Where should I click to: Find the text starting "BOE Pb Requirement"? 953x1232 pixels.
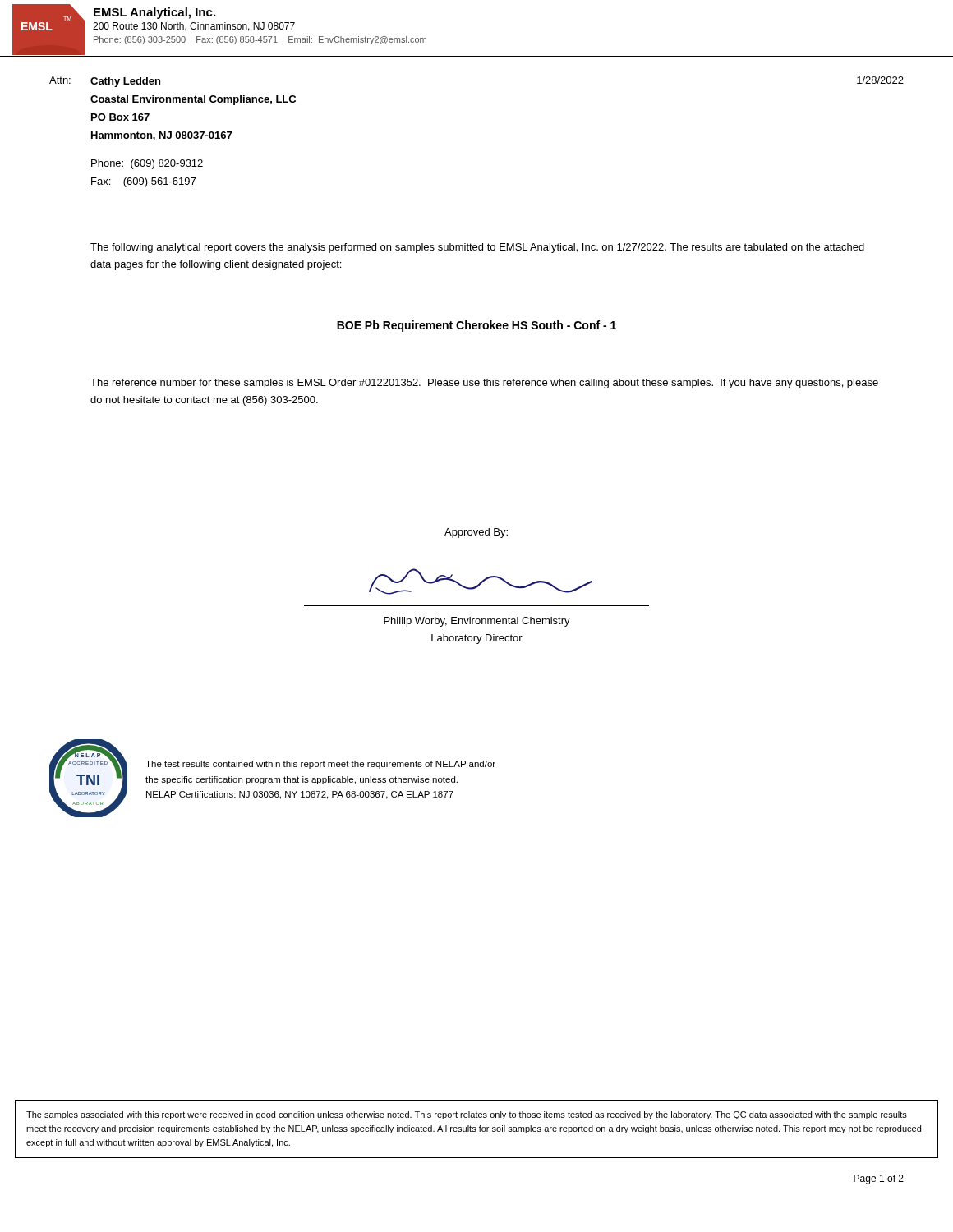point(476,325)
